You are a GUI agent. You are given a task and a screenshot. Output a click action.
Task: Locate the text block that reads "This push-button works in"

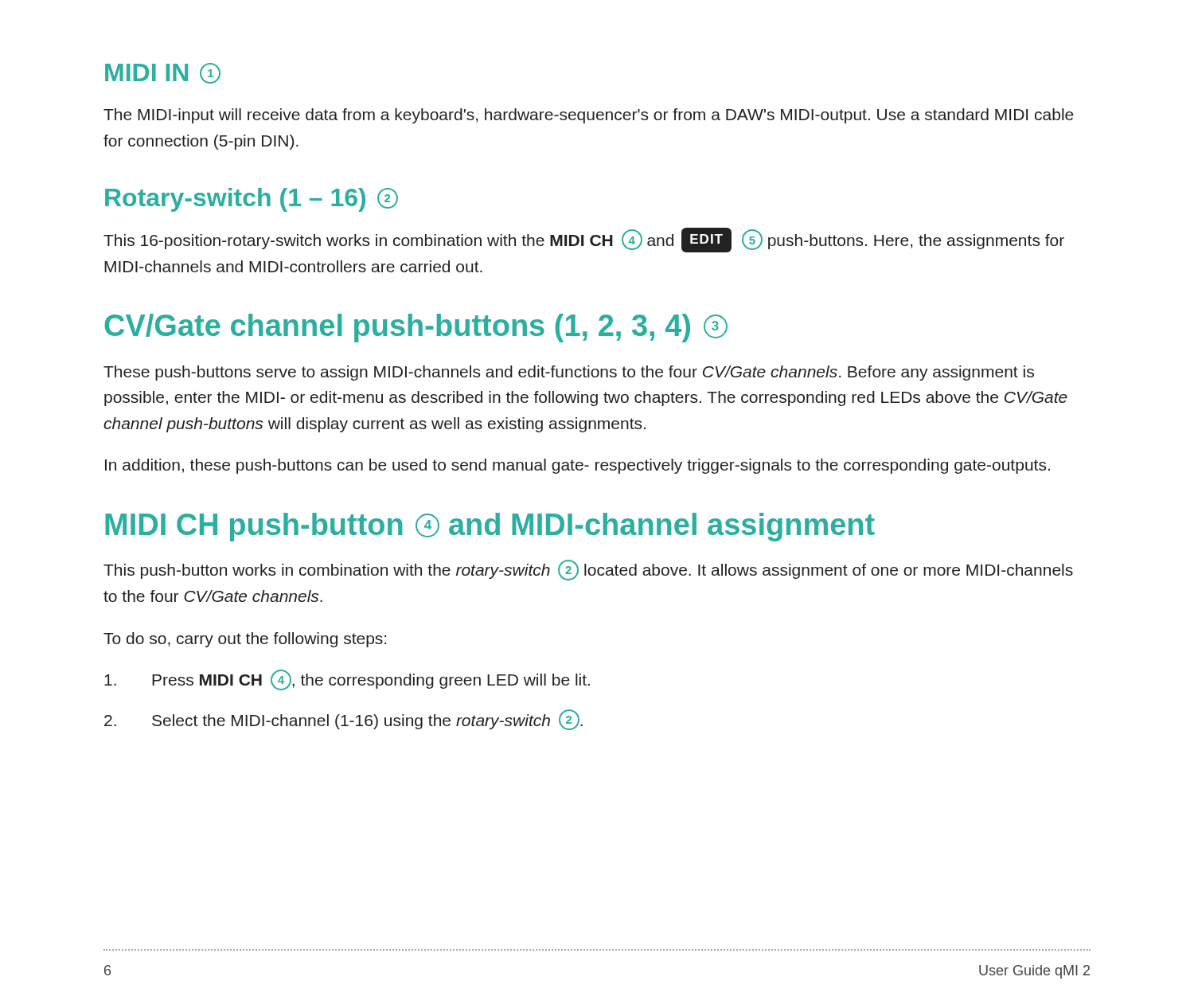pyautogui.click(x=588, y=582)
